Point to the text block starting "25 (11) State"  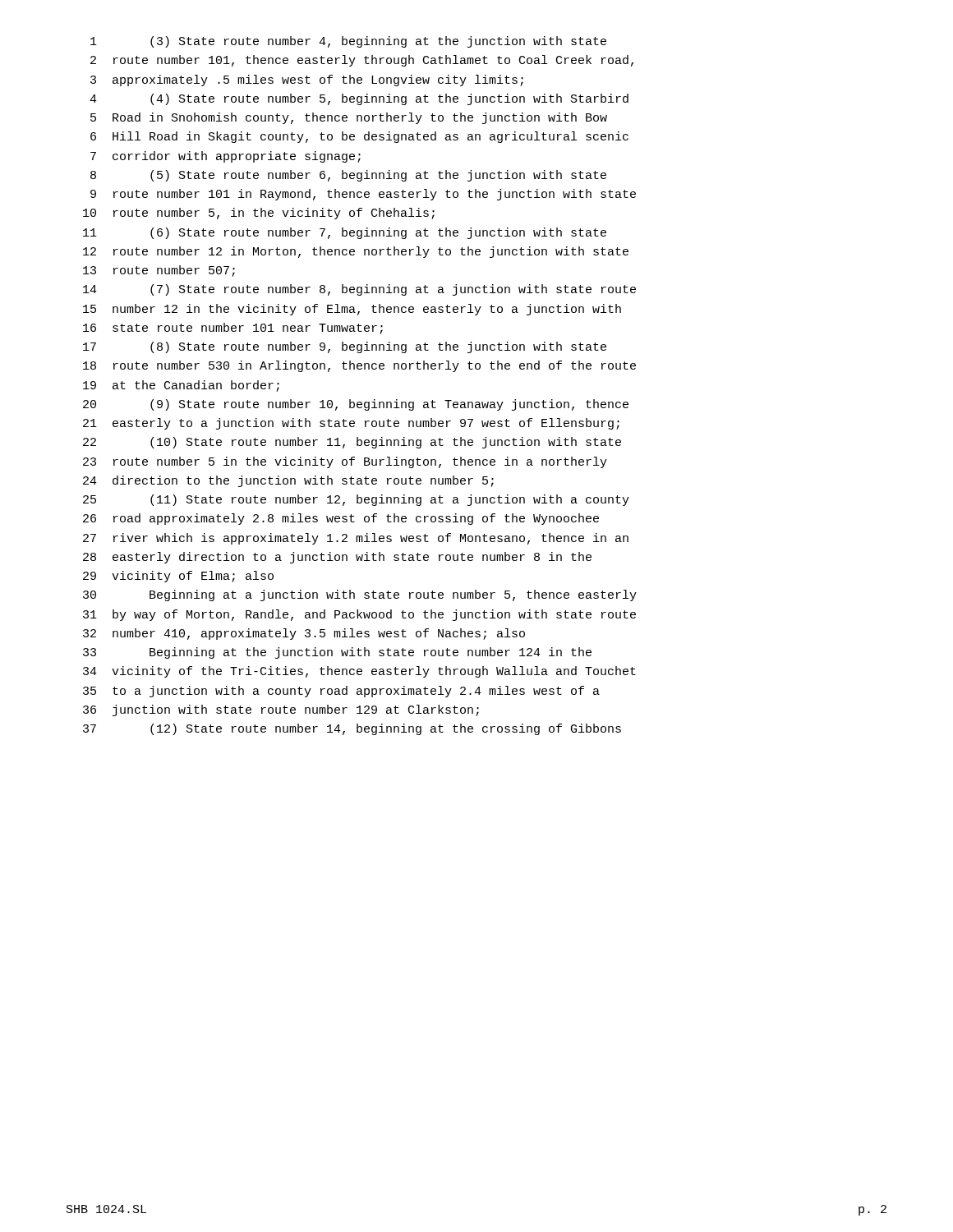click(476, 539)
